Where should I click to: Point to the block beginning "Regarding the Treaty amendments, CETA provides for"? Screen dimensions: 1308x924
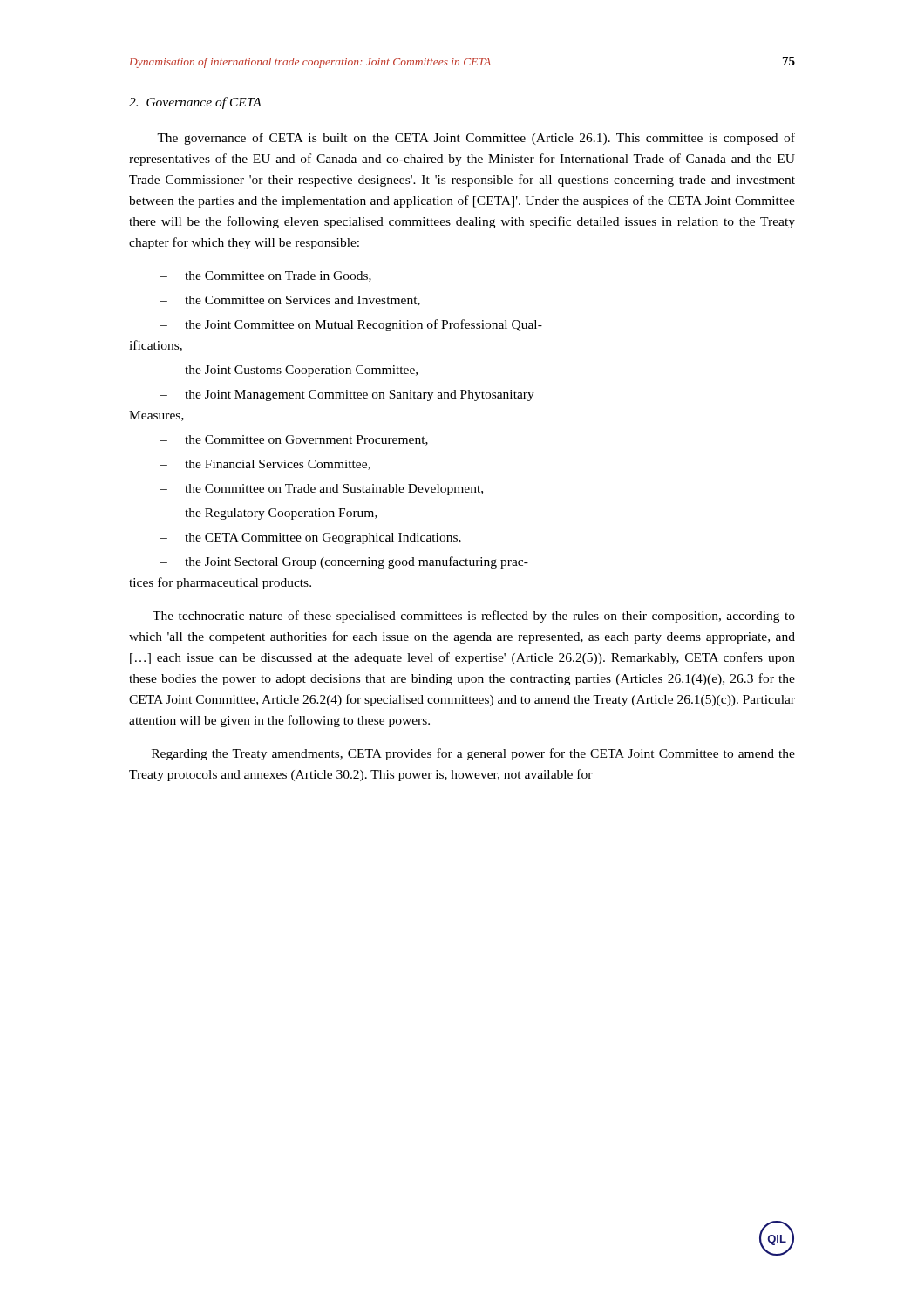(x=462, y=764)
